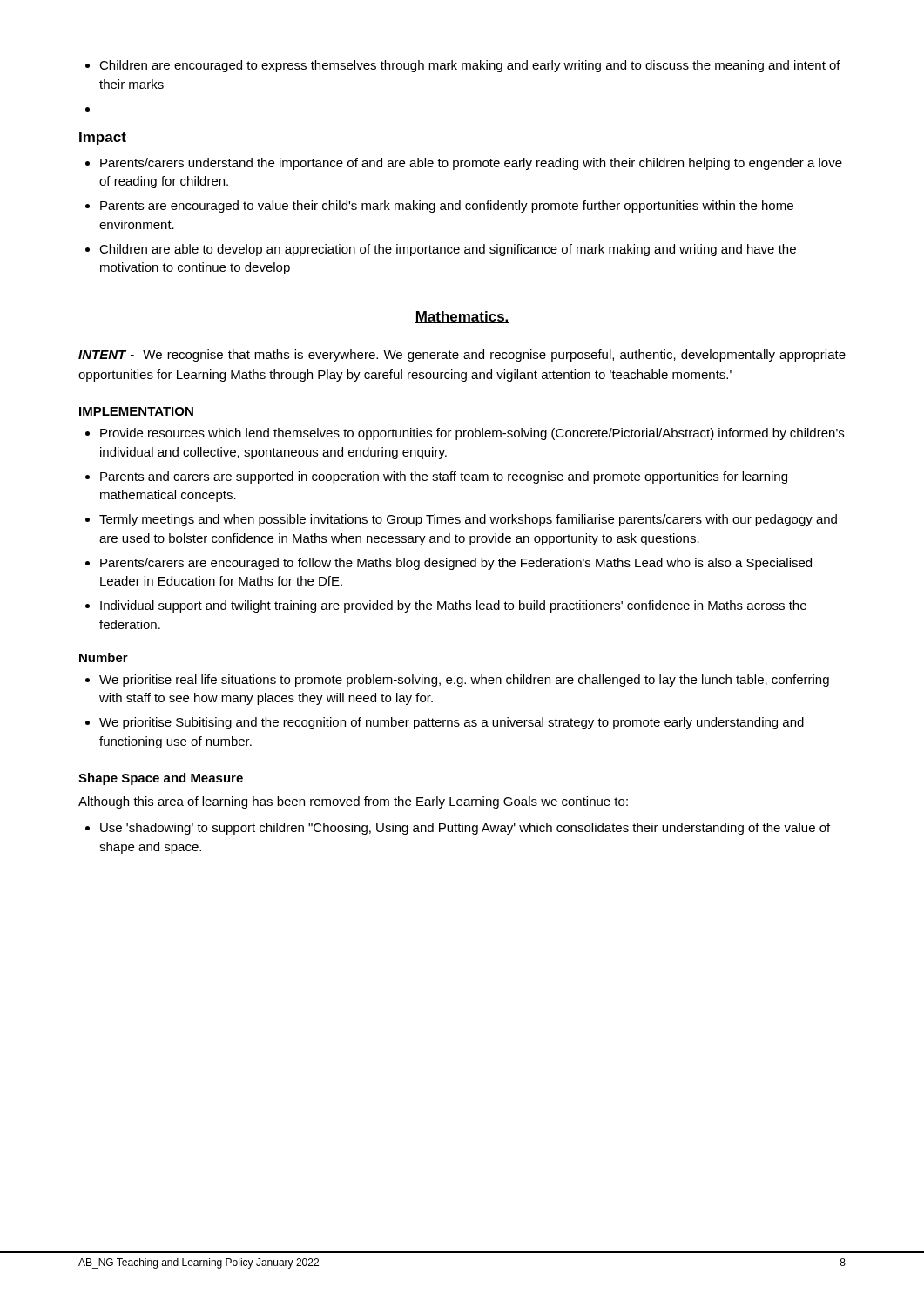Point to the passage starting "Parents/carers understand the importance of"
Image resolution: width=924 pixels, height=1307 pixels.
tap(462, 215)
